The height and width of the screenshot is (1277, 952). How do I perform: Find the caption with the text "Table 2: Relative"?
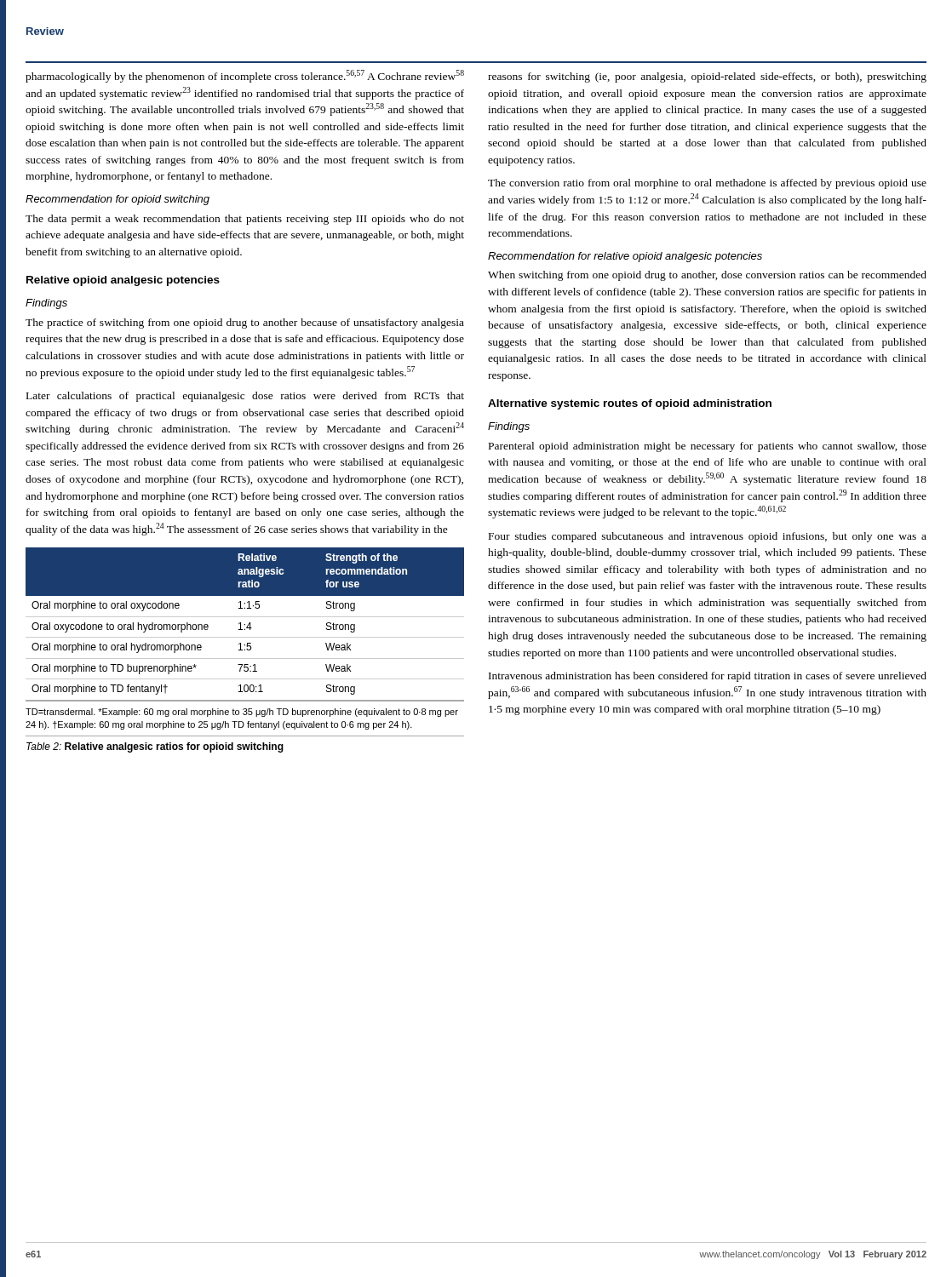point(155,746)
